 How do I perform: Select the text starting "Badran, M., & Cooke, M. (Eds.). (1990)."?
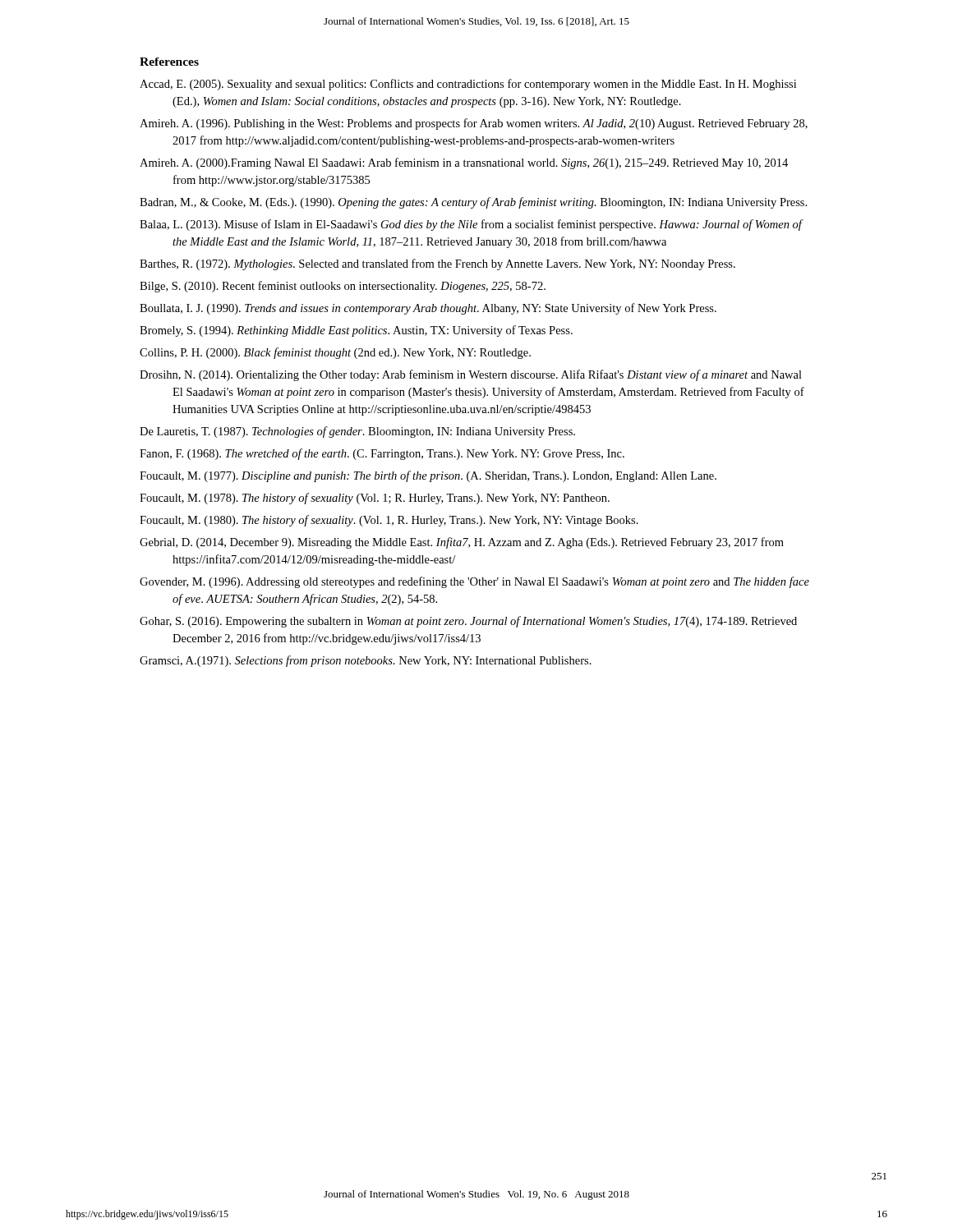474,202
